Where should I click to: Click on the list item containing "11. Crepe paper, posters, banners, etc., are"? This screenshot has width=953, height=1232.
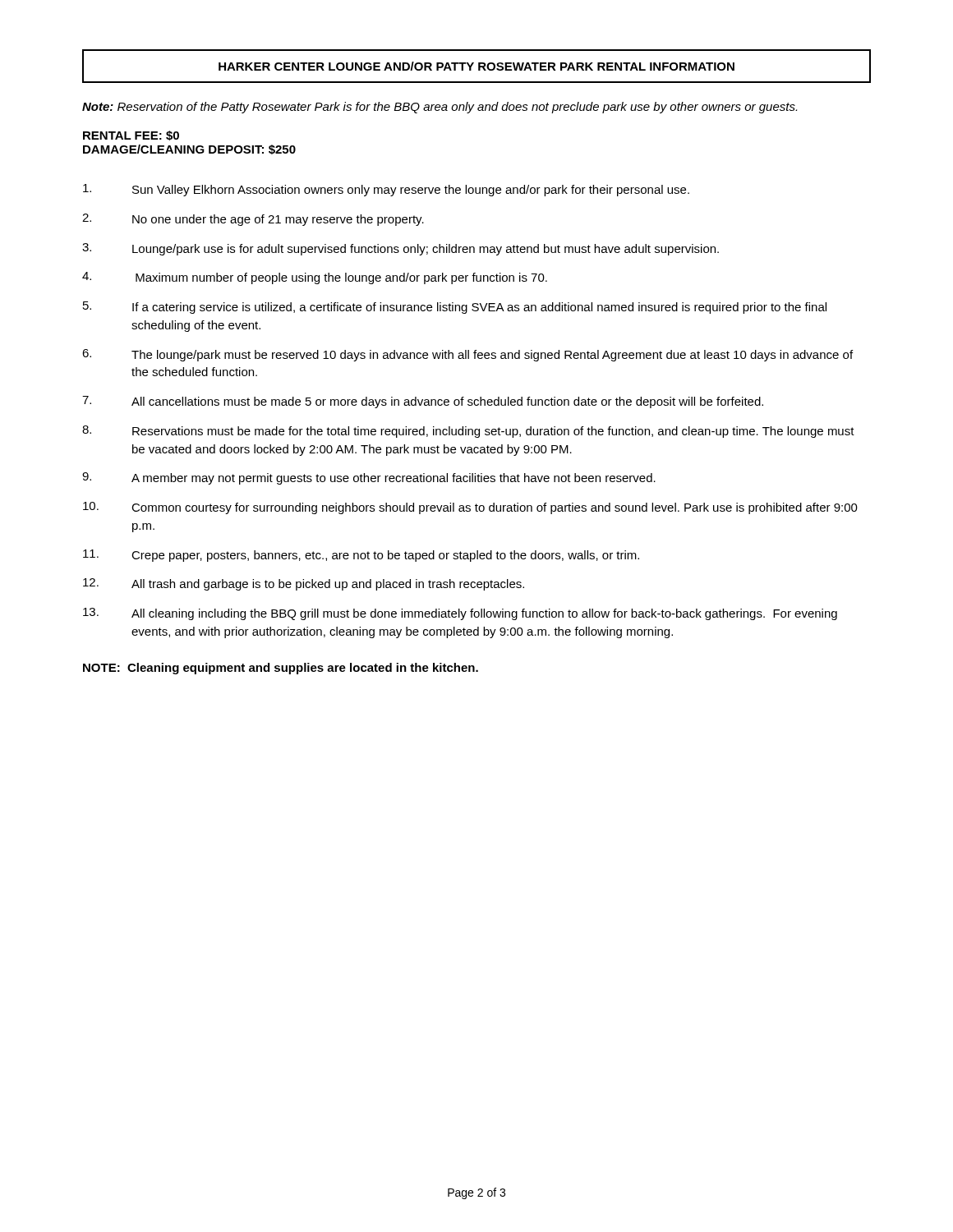coord(476,555)
